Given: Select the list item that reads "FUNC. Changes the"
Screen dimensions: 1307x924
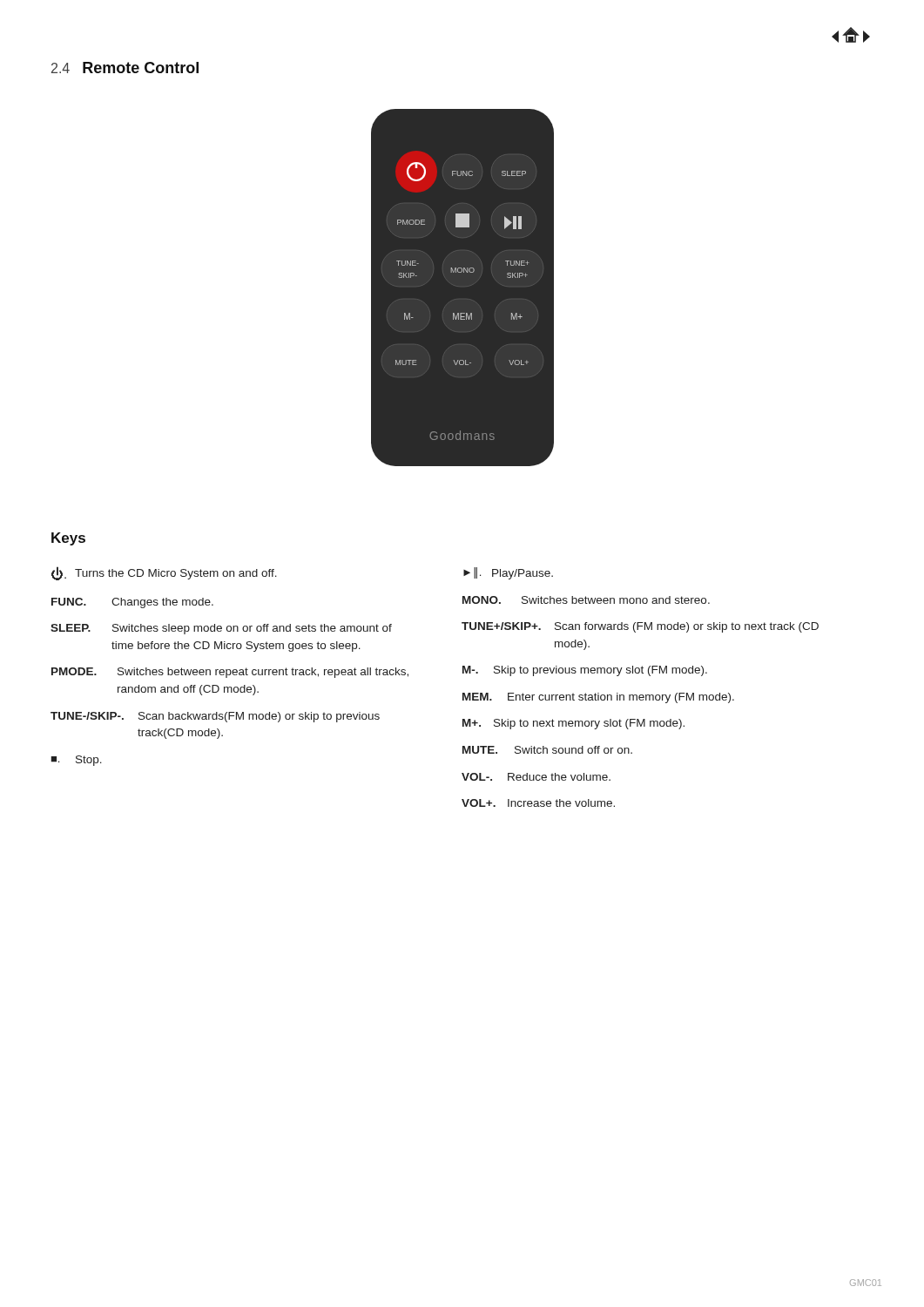Looking at the screenshot, I should tap(132, 602).
